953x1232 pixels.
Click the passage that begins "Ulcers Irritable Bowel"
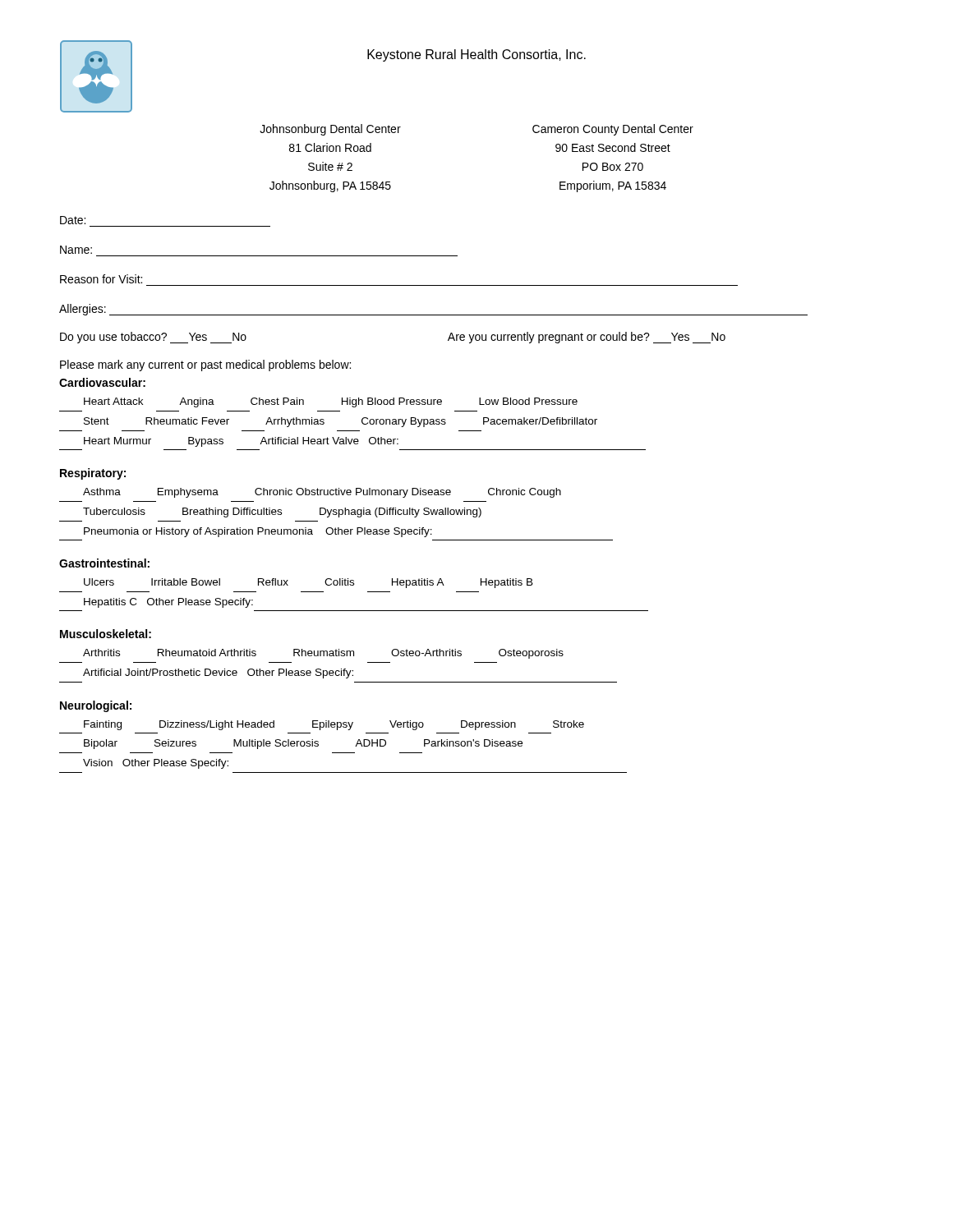[x=296, y=584]
